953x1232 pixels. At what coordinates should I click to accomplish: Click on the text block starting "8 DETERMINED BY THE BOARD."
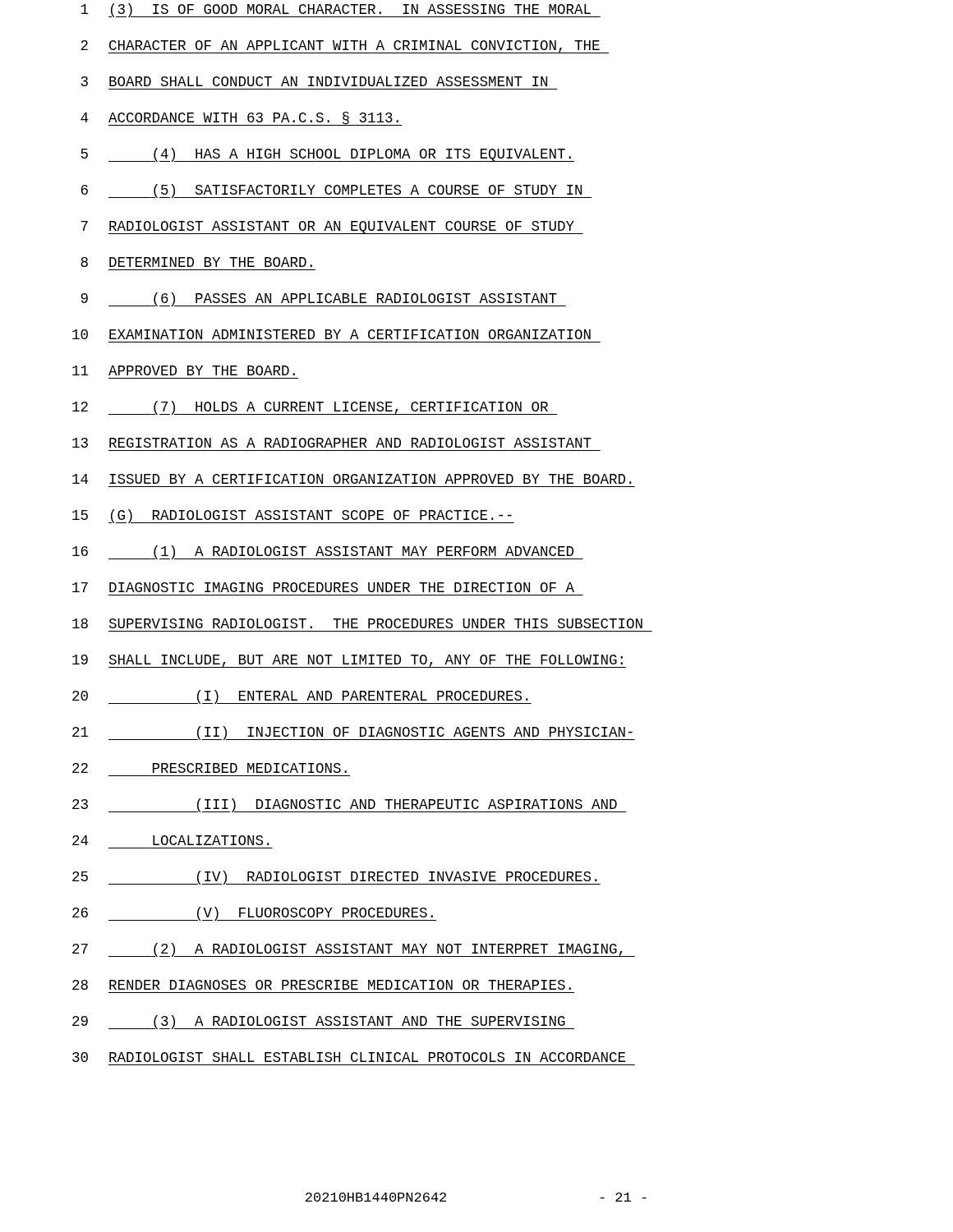196,262
